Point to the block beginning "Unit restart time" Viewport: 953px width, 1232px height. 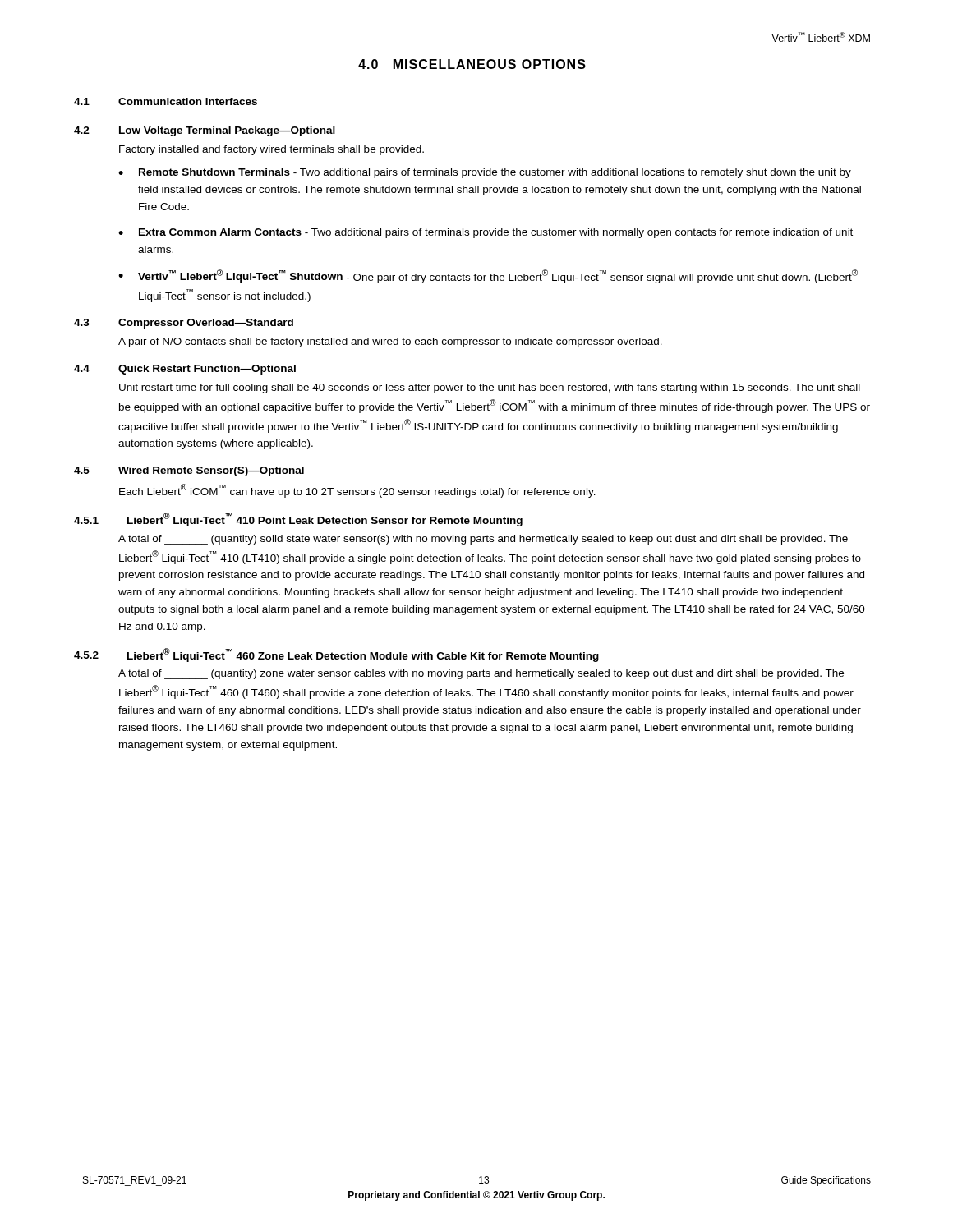point(494,415)
